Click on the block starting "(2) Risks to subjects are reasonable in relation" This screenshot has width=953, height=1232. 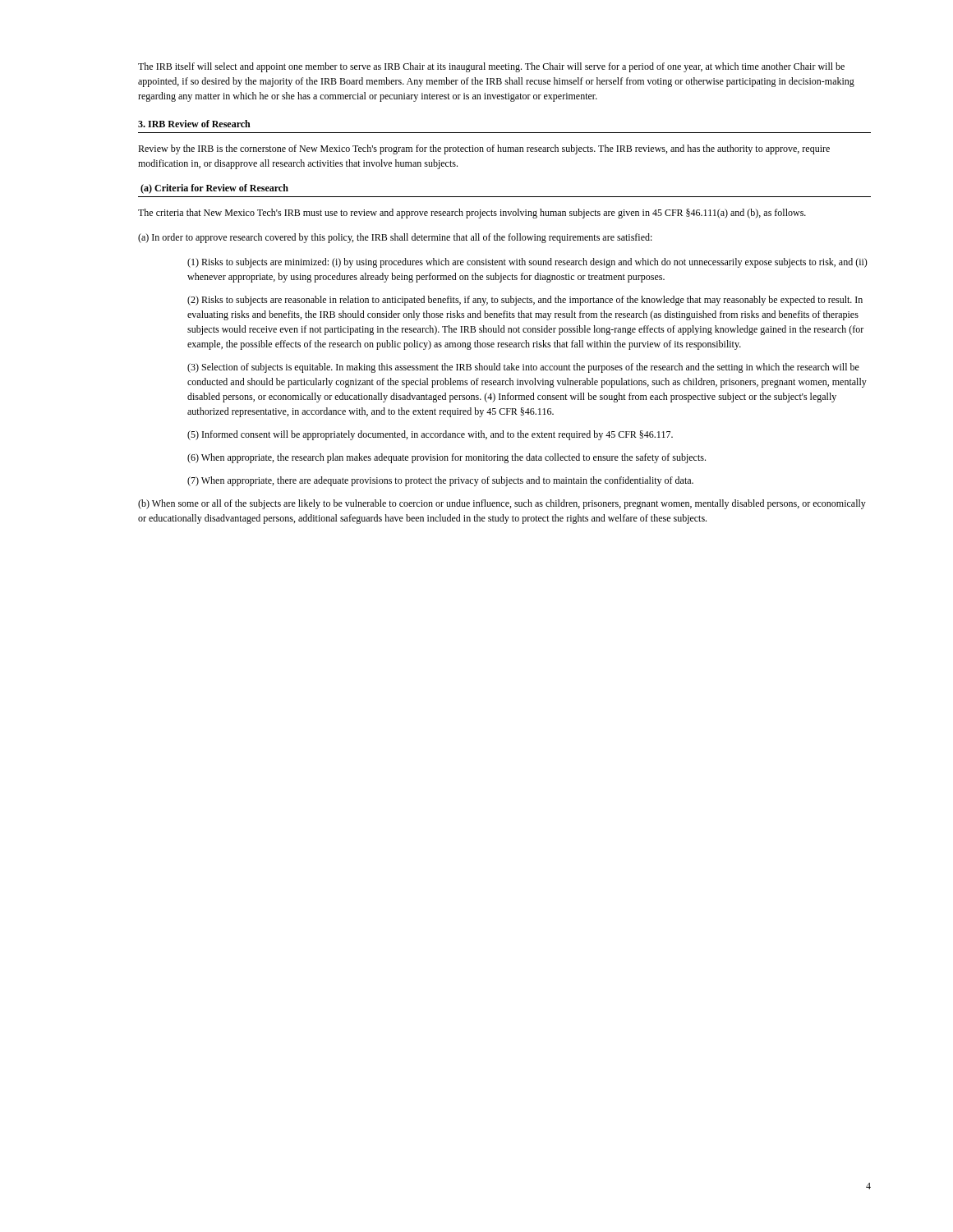526,322
